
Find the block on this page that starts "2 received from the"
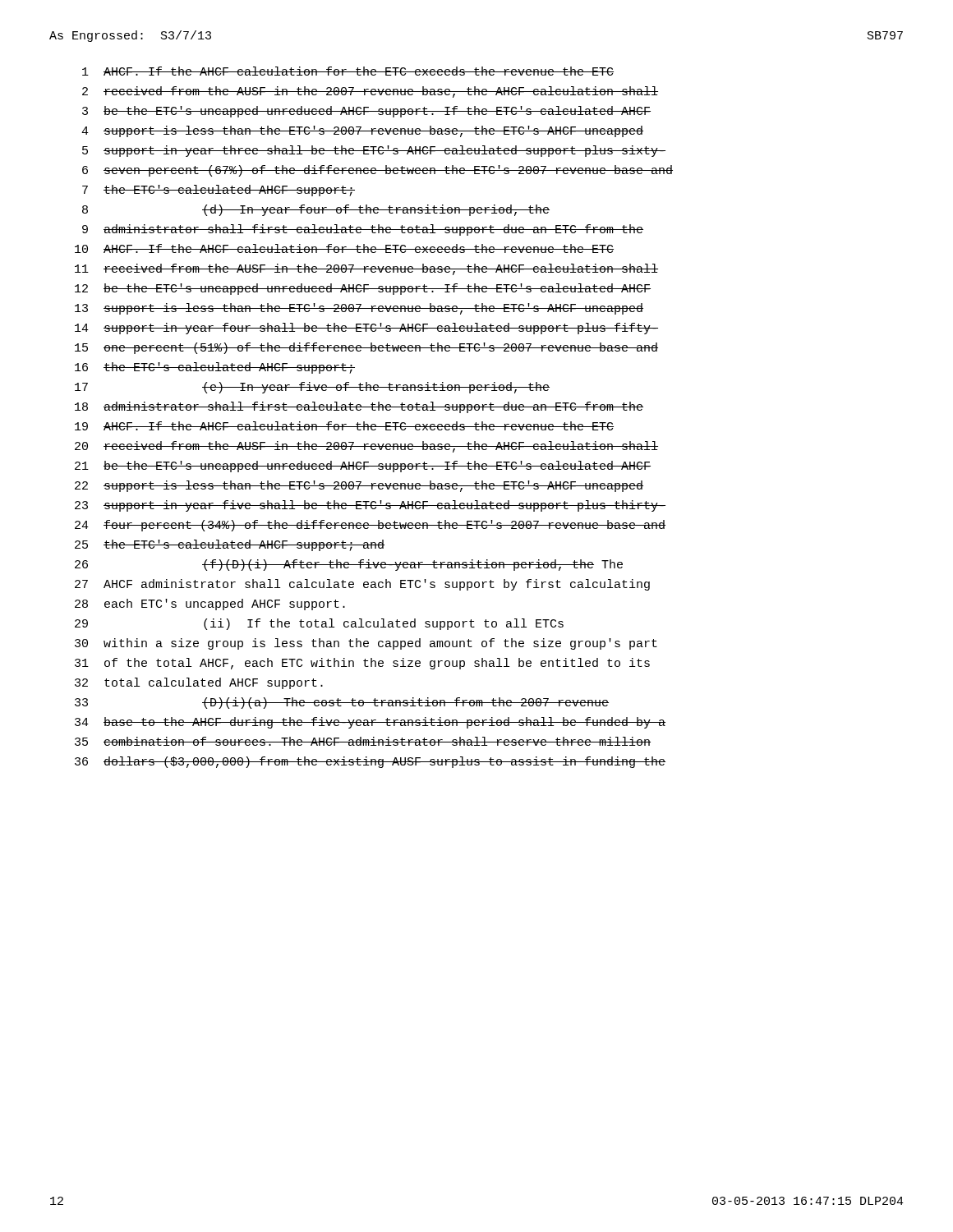pyautogui.click(x=476, y=92)
